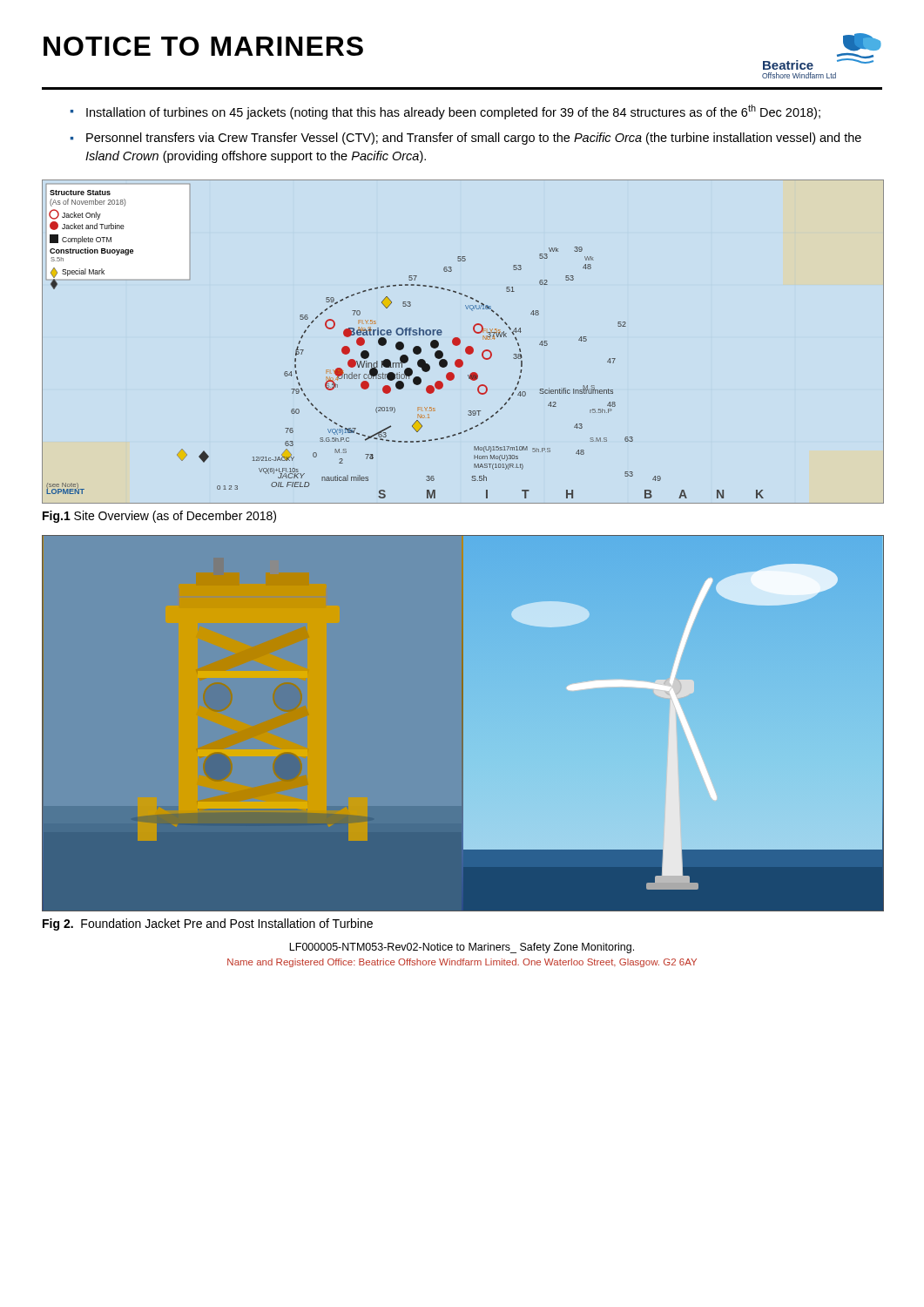Viewport: 924px width, 1307px height.
Task: Locate the photo
Action: pos(463,723)
